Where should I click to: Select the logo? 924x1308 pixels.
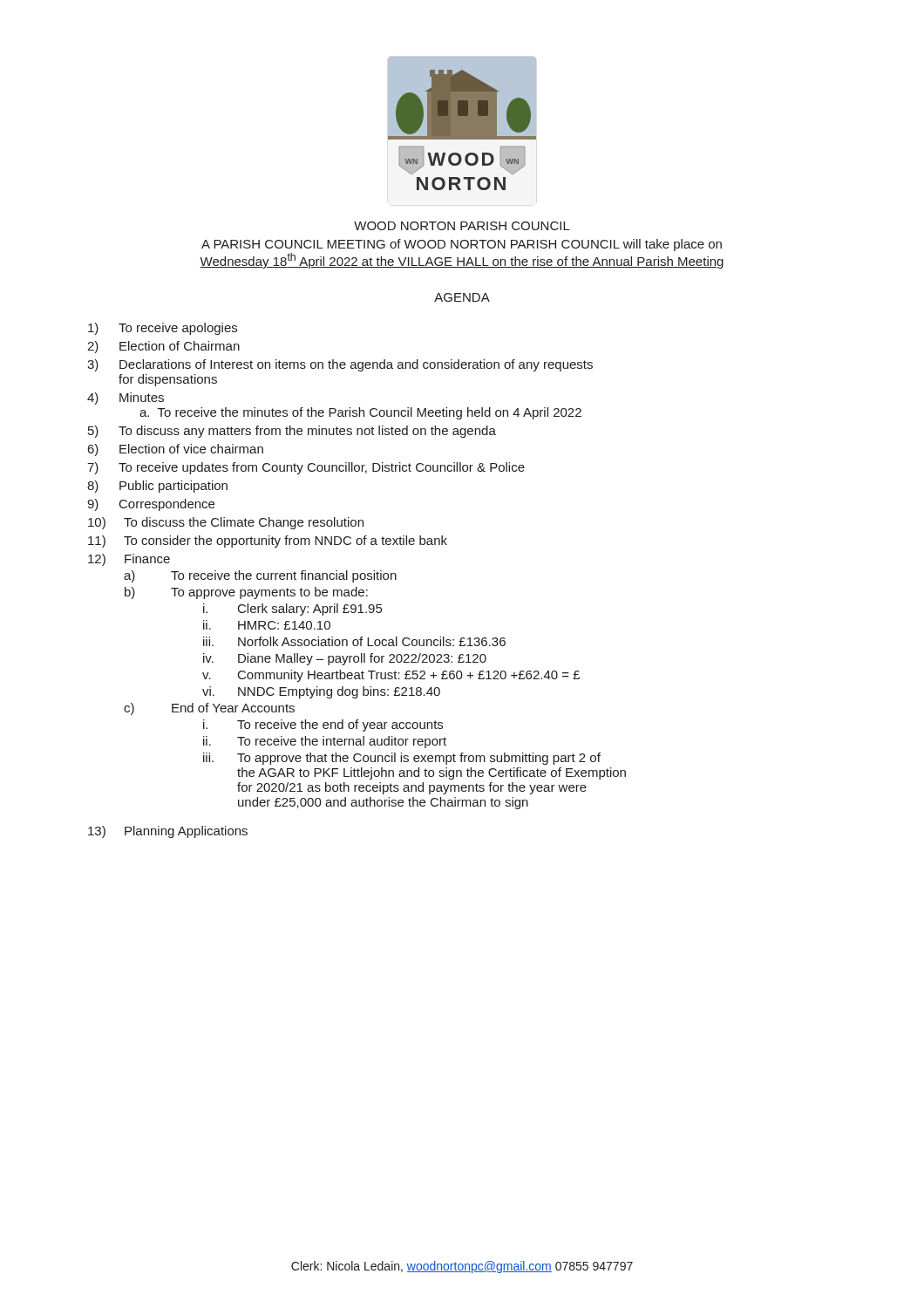[462, 131]
